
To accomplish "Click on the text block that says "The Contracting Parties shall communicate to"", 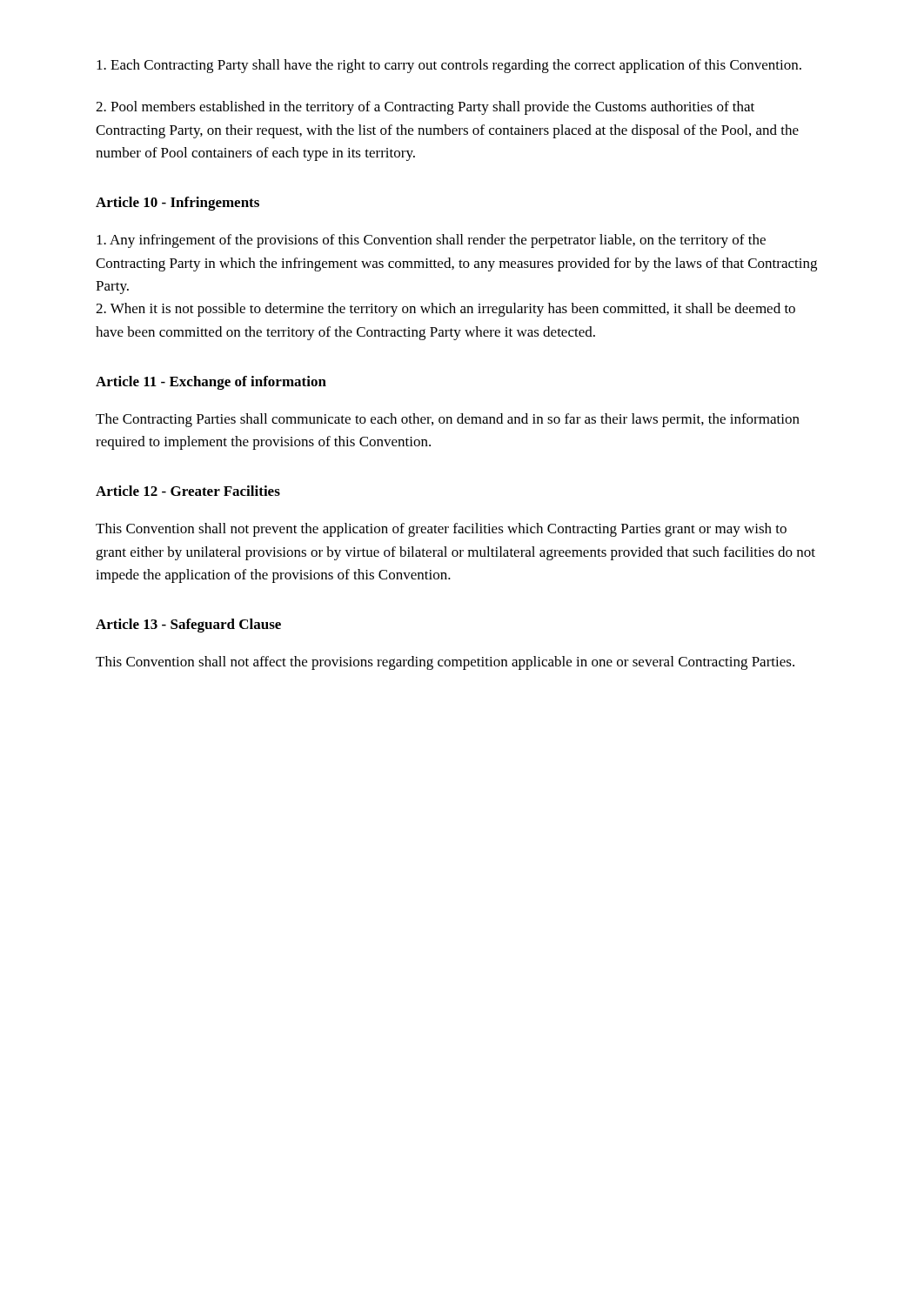I will tap(448, 430).
